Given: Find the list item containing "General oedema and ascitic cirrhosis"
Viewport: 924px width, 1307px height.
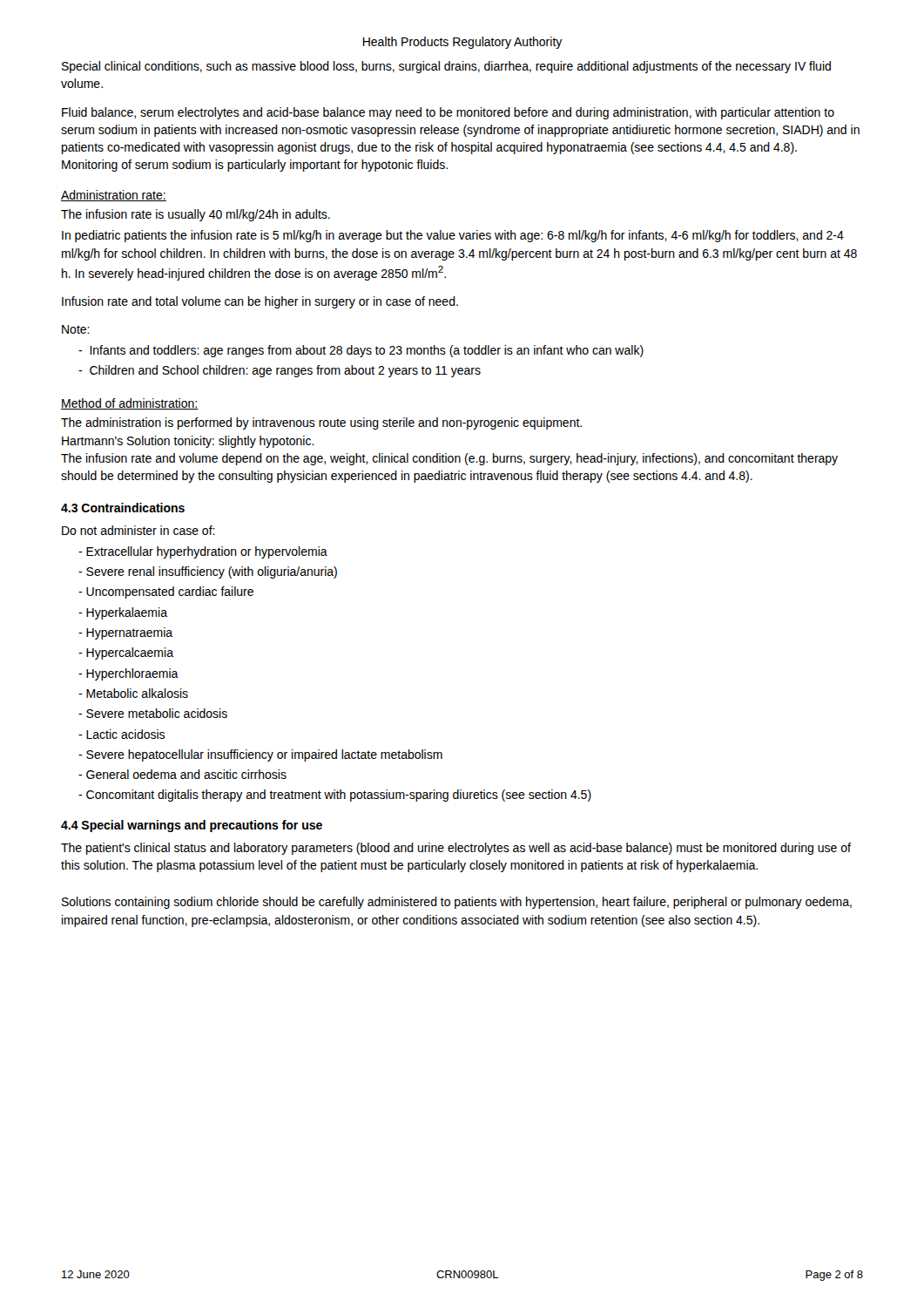Looking at the screenshot, I should click(182, 775).
